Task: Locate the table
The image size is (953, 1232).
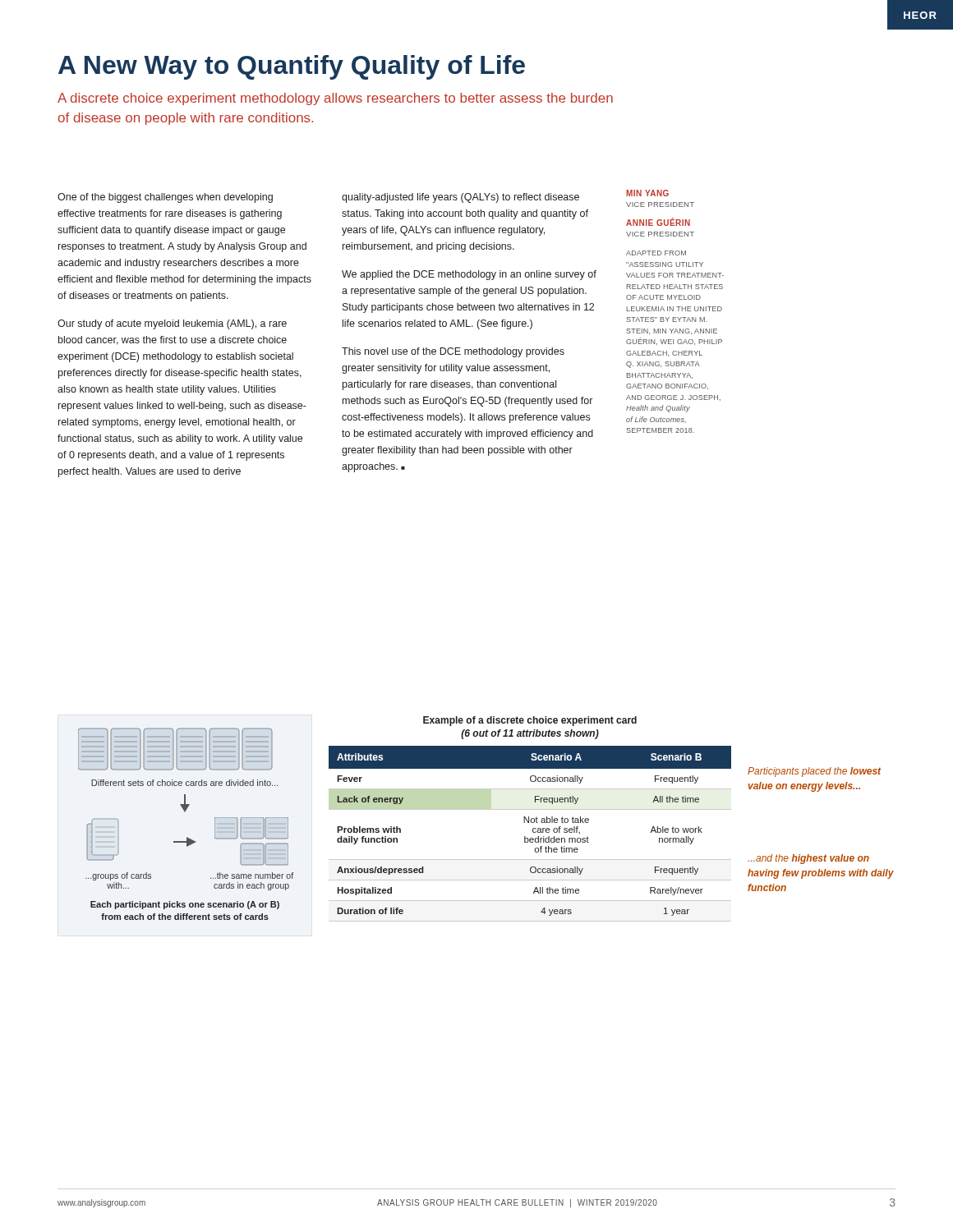Action: (x=530, y=834)
